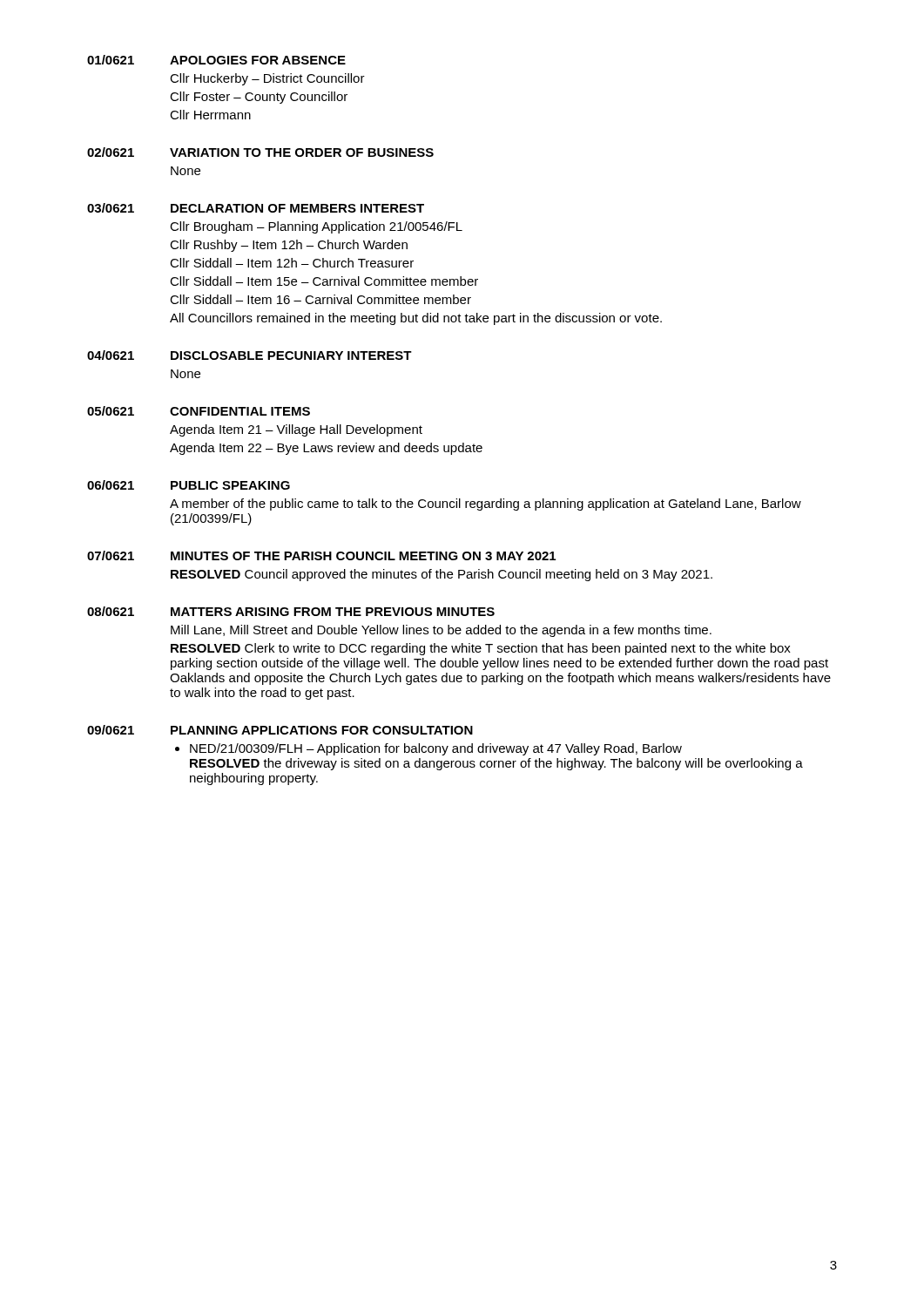Click the passage that begins "09/0621 PLANNING APPLICATIONS FOR CONSULTATION"
Screen dimensions: 1307x924
[x=462, y=755]
